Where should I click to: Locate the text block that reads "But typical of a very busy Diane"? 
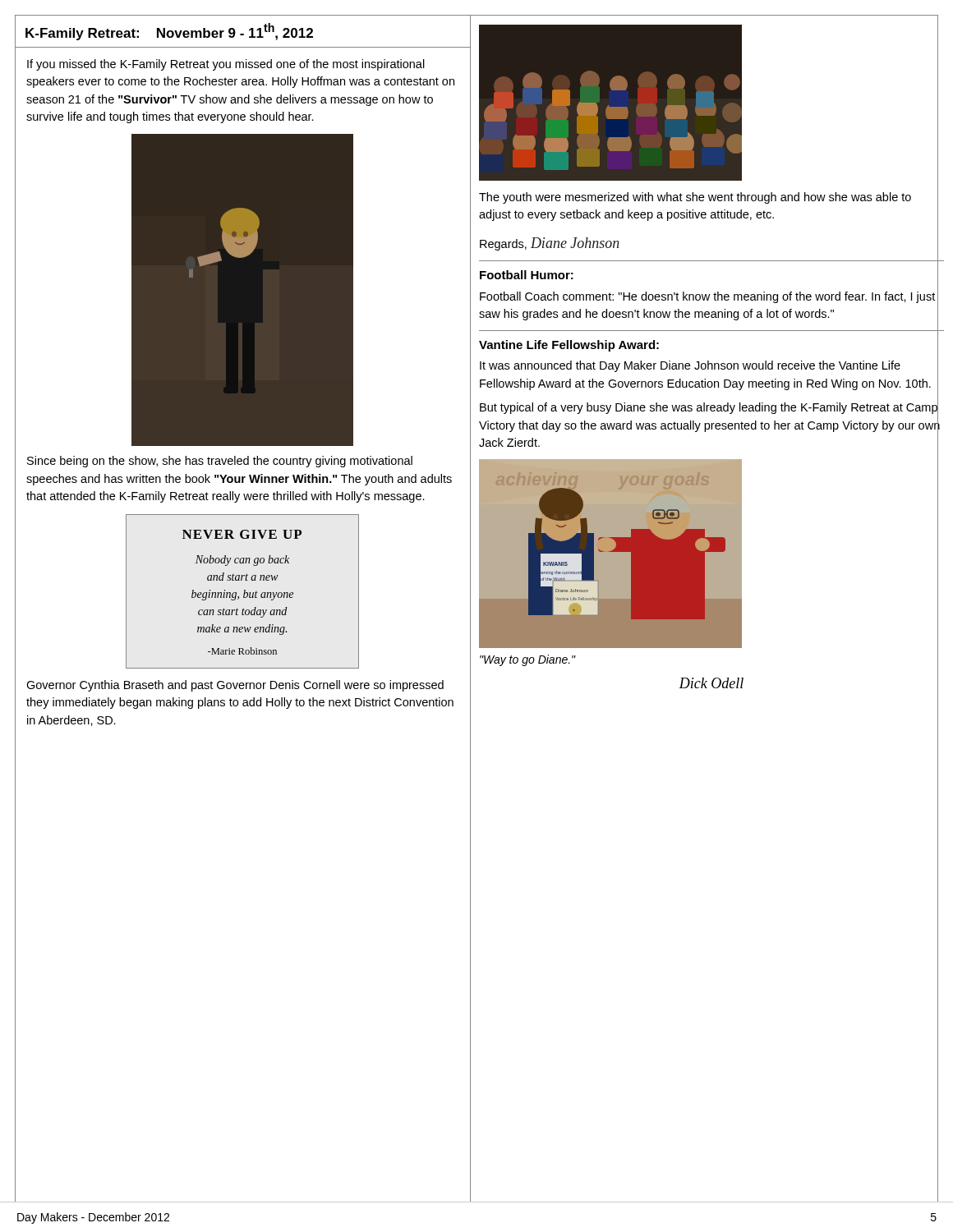point(710,425)
